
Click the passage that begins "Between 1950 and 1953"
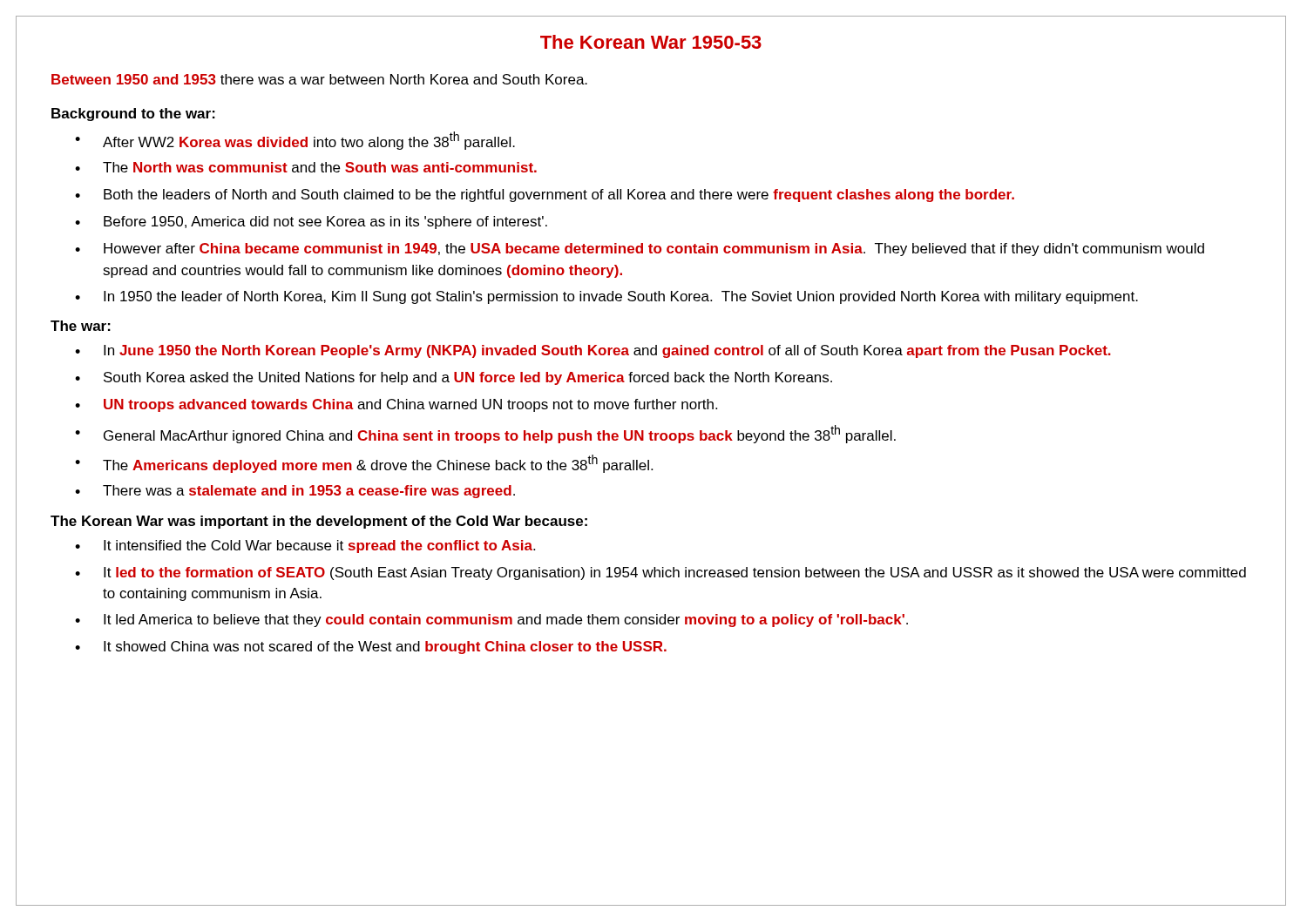(x=319, y=80)
